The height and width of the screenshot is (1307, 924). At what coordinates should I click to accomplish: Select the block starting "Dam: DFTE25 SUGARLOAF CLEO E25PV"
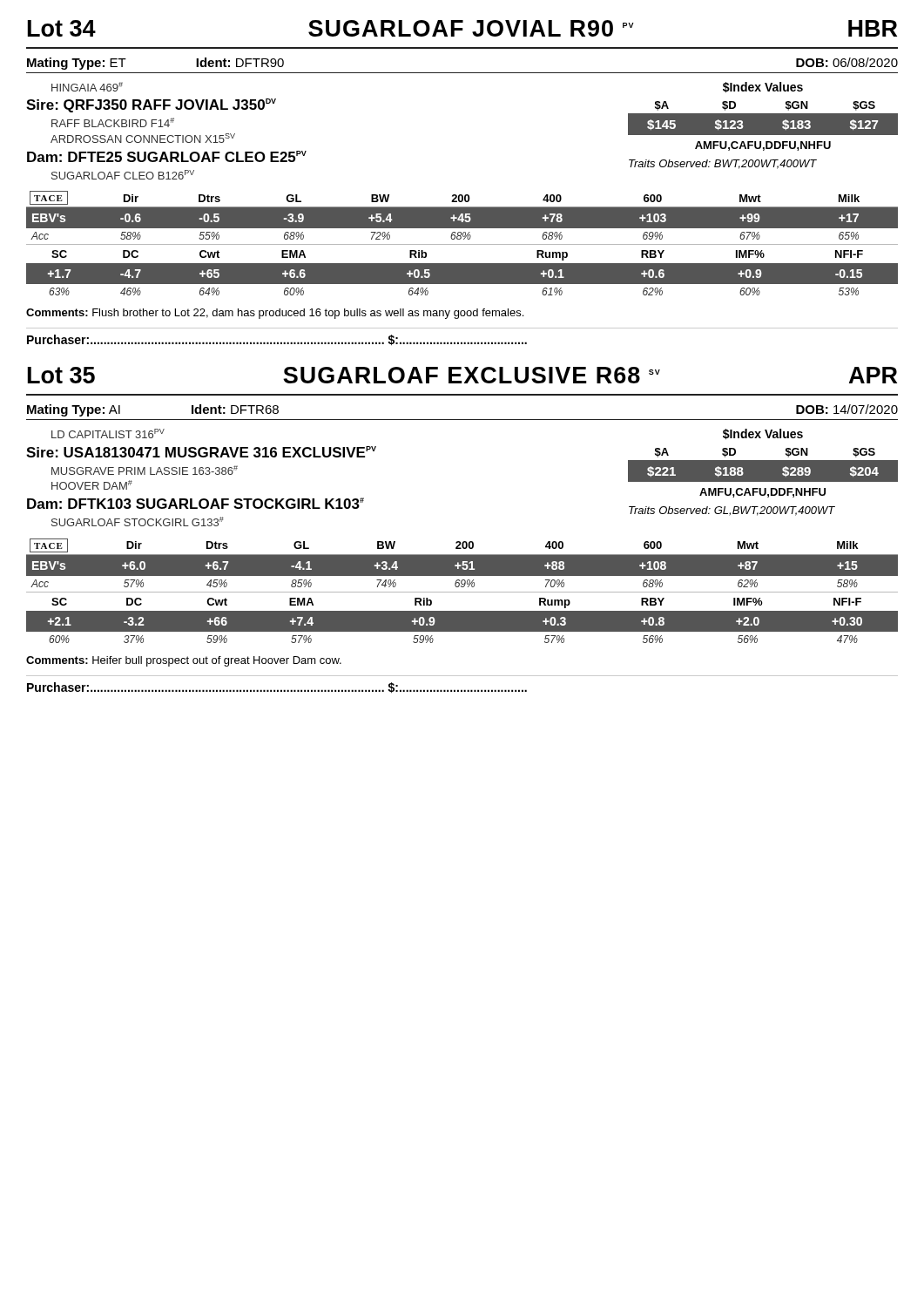pyautogui.click(x=166, y=157)
